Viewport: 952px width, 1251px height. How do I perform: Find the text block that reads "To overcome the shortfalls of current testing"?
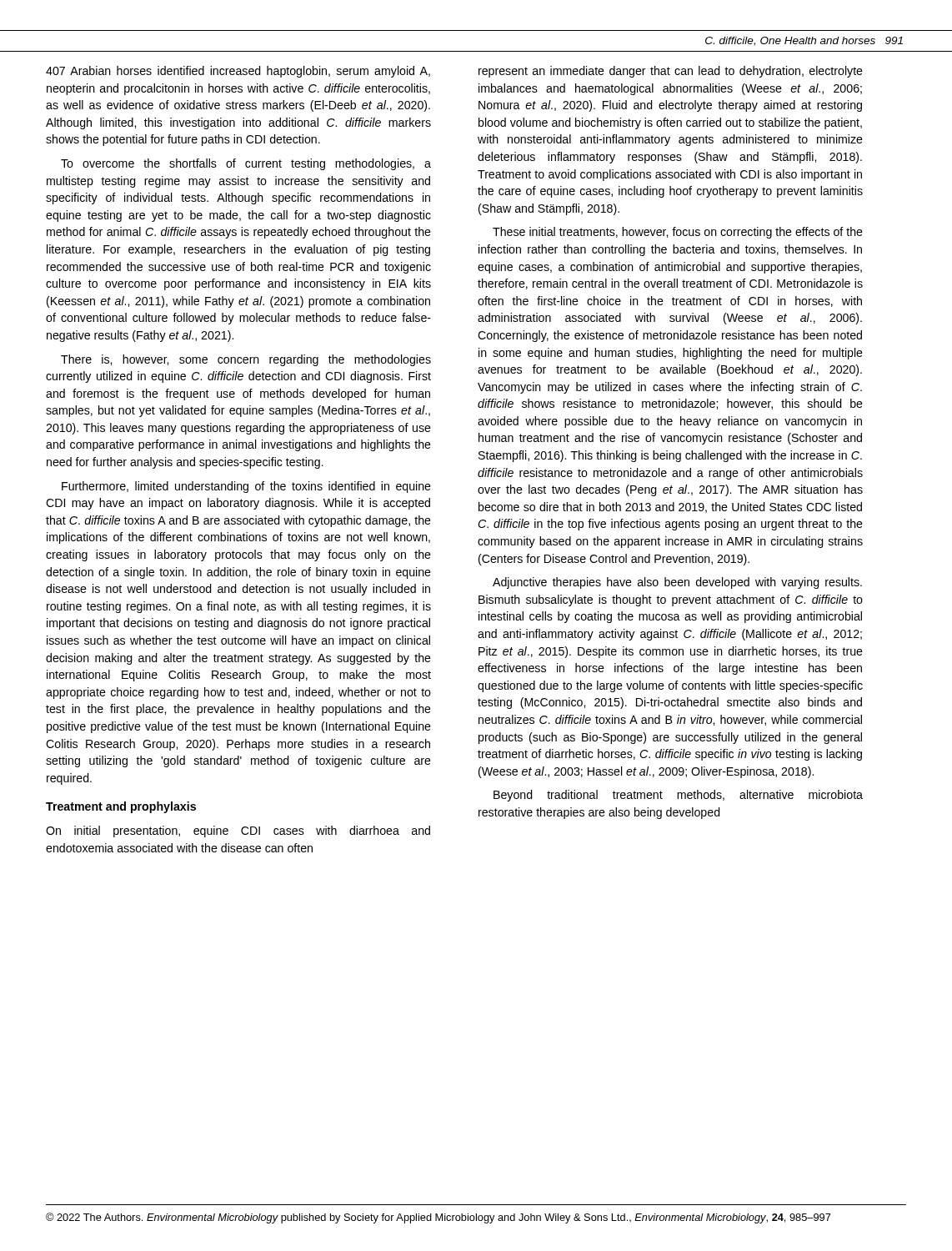tap(238, 250)
